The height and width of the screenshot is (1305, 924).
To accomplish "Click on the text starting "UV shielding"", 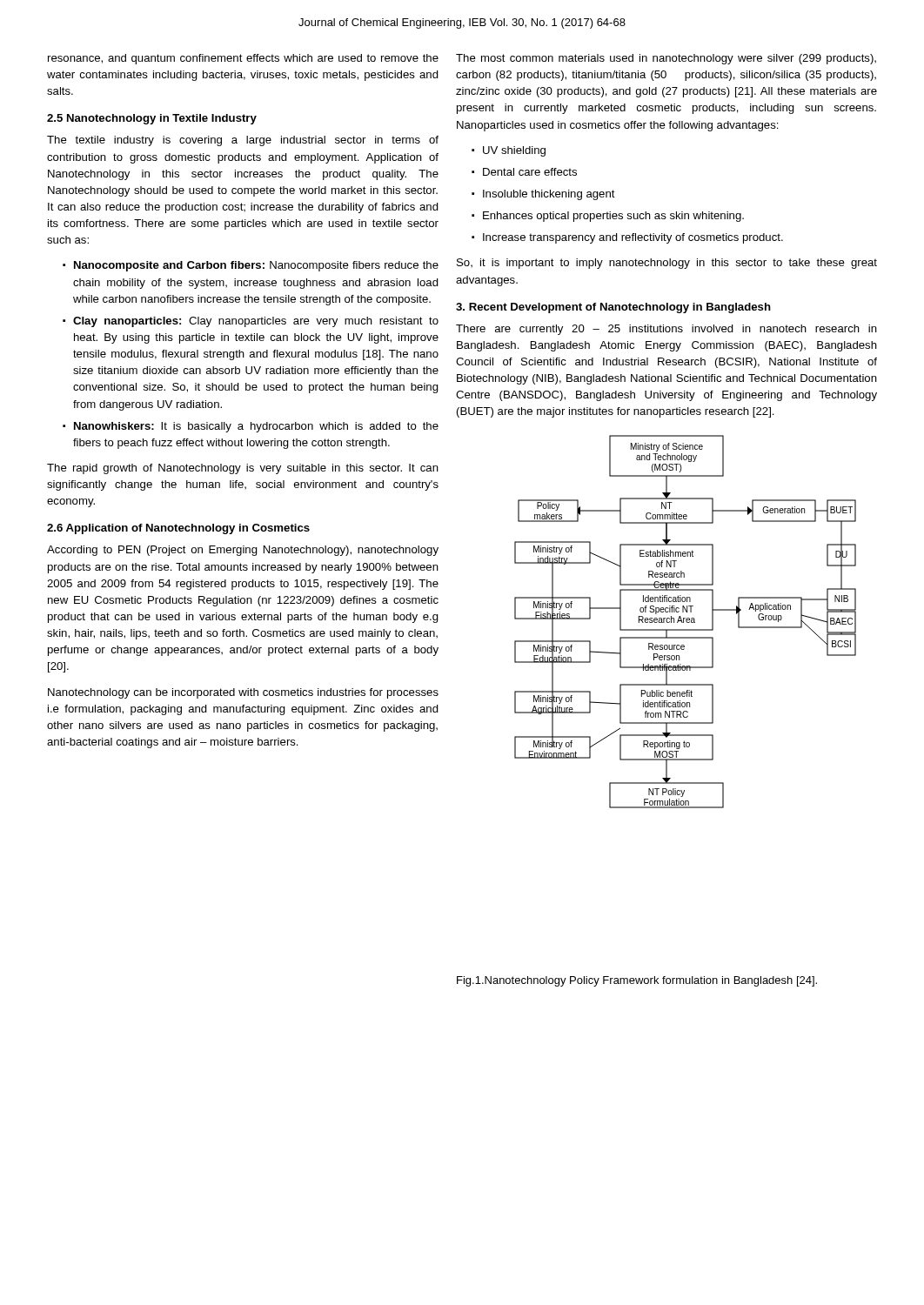I will 514,150.
